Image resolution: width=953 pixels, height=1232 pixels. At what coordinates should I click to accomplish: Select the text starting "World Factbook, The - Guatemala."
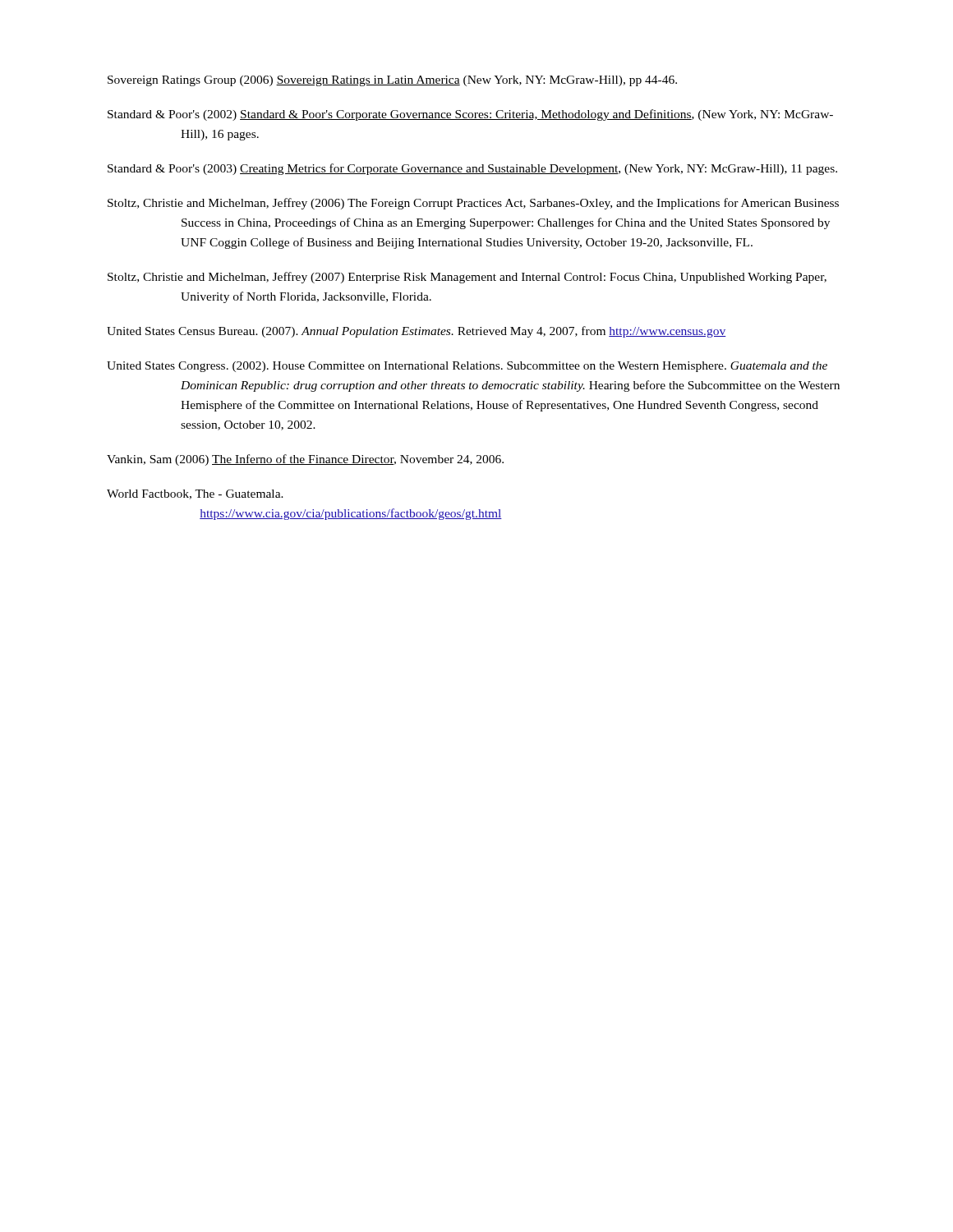click(x=304, y=503)
